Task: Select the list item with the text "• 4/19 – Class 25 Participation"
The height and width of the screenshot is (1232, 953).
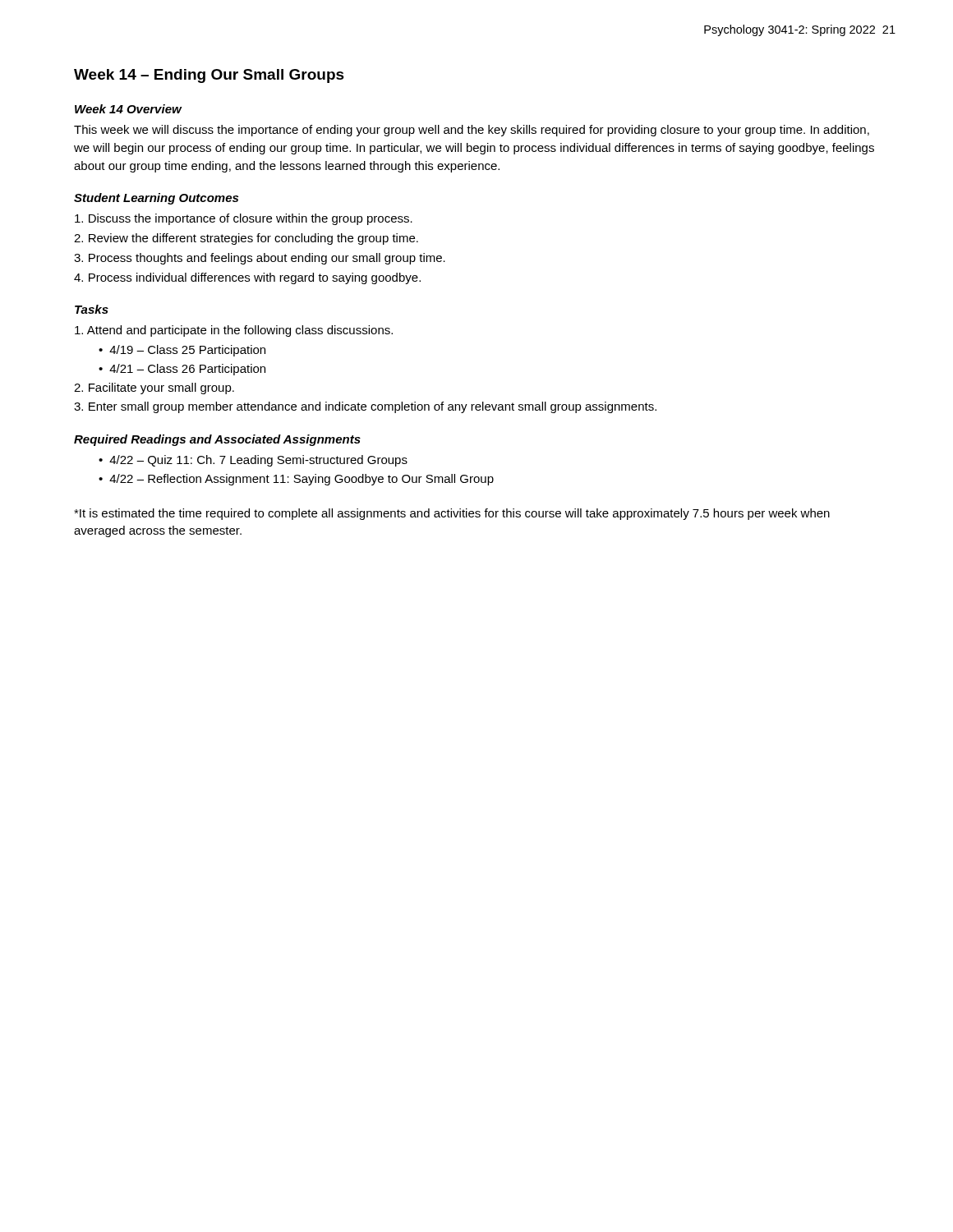Action: click(182, 350)
